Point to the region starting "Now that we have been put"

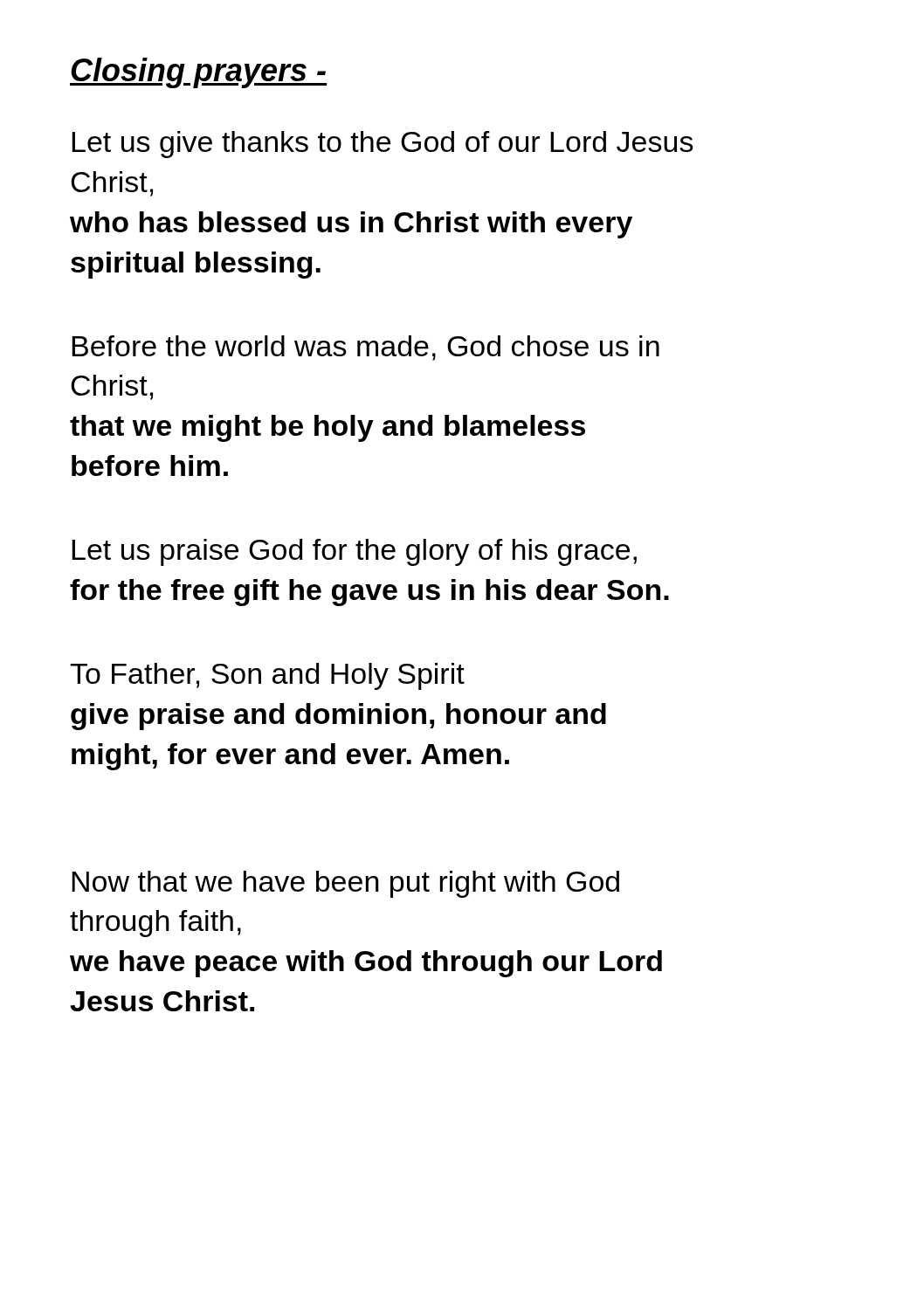[x=462, y=942]
